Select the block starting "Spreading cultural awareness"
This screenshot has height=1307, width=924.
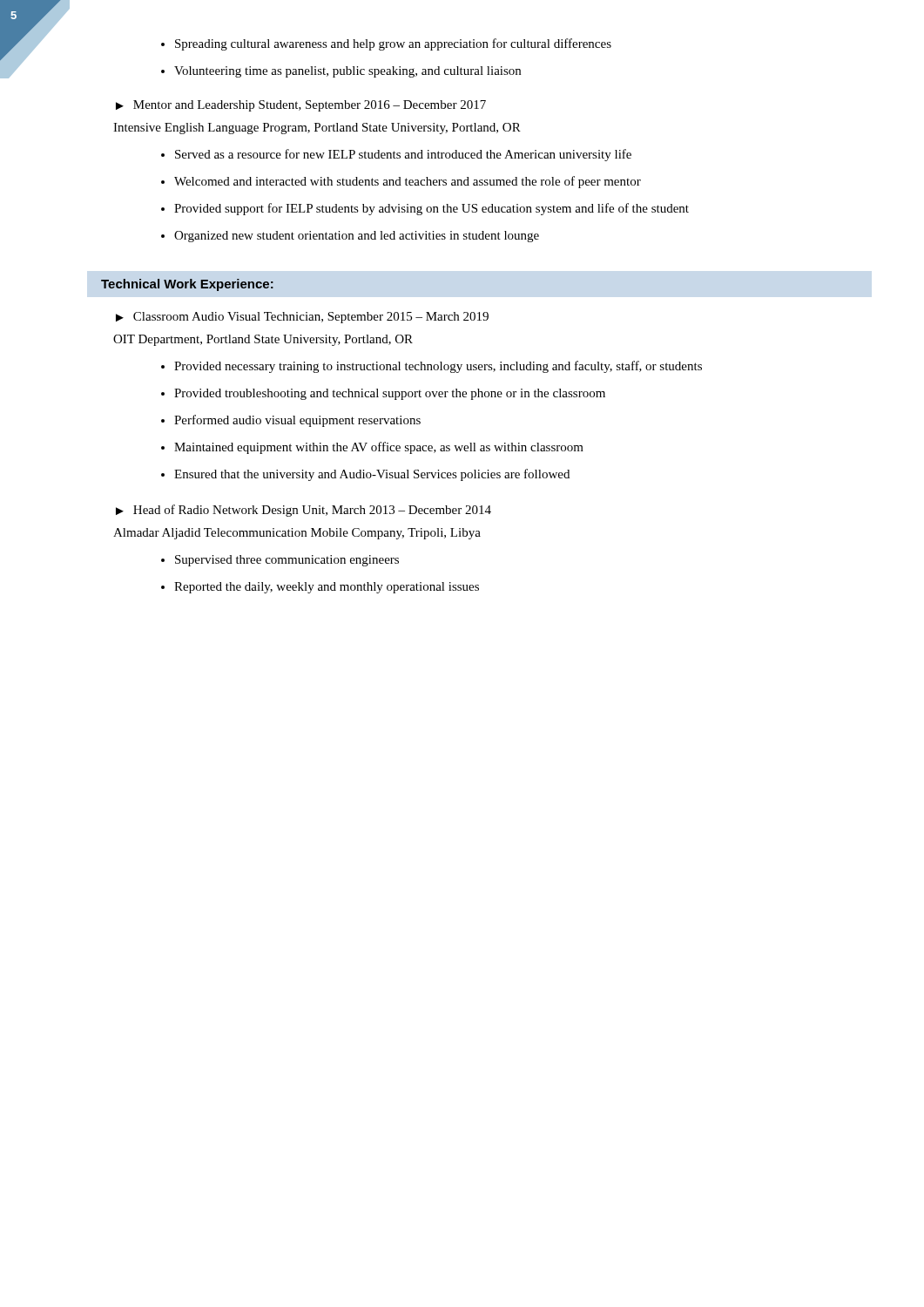(x=393, y=44)
